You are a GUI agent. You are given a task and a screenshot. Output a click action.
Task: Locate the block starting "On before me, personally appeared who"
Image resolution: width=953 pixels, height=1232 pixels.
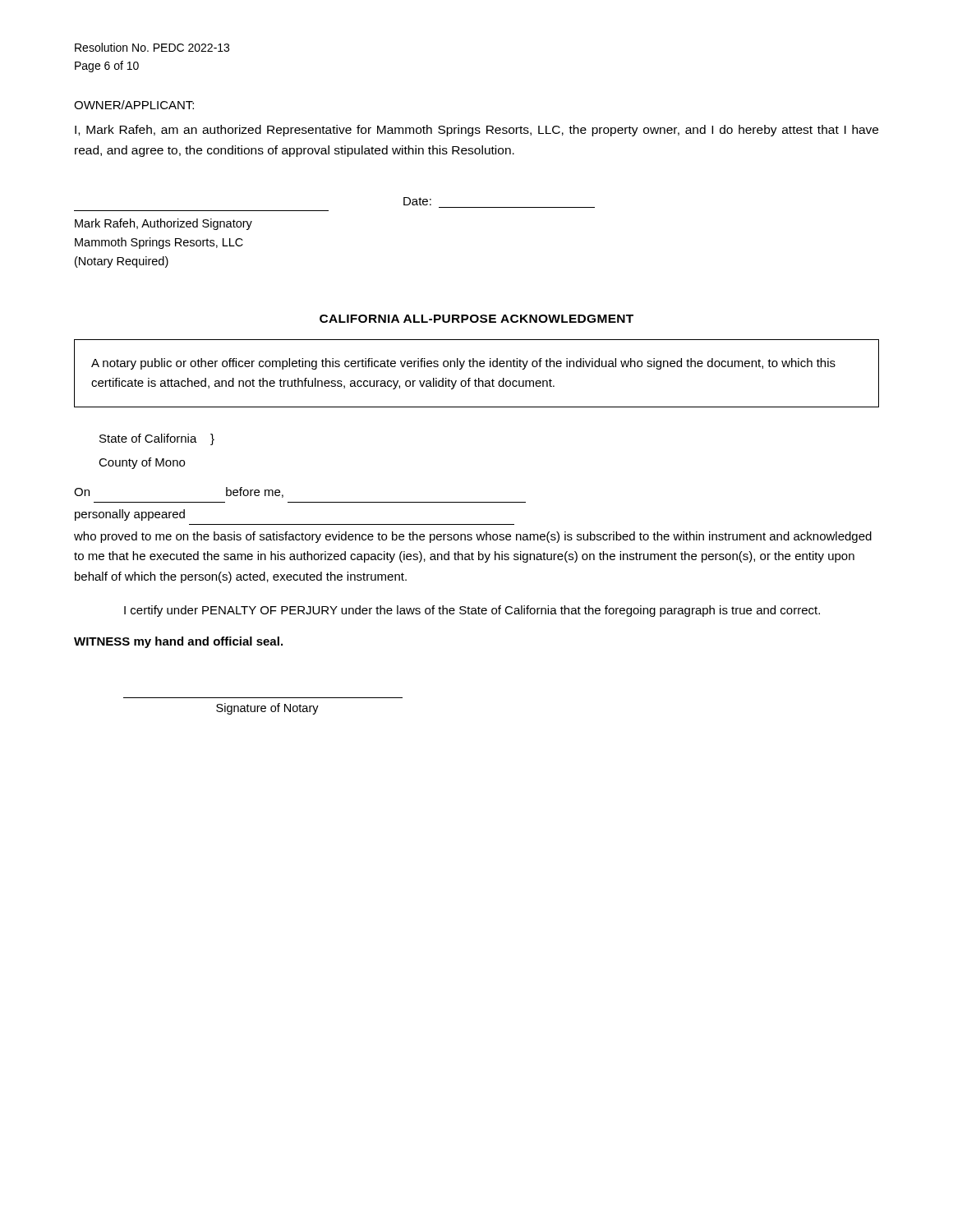pyautogui.click(x=476, y=533)
